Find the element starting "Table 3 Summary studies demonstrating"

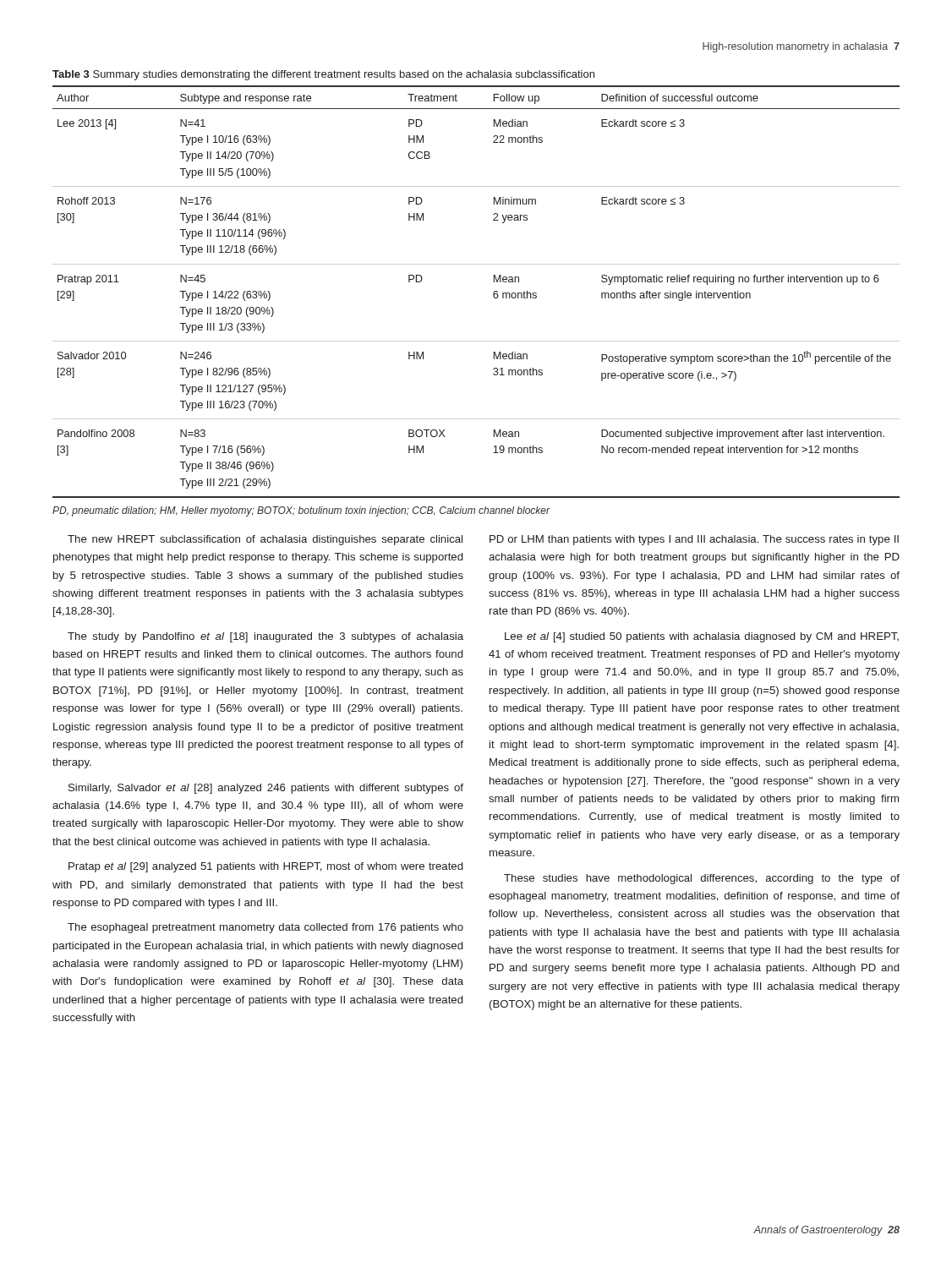[x=324, y=74]
